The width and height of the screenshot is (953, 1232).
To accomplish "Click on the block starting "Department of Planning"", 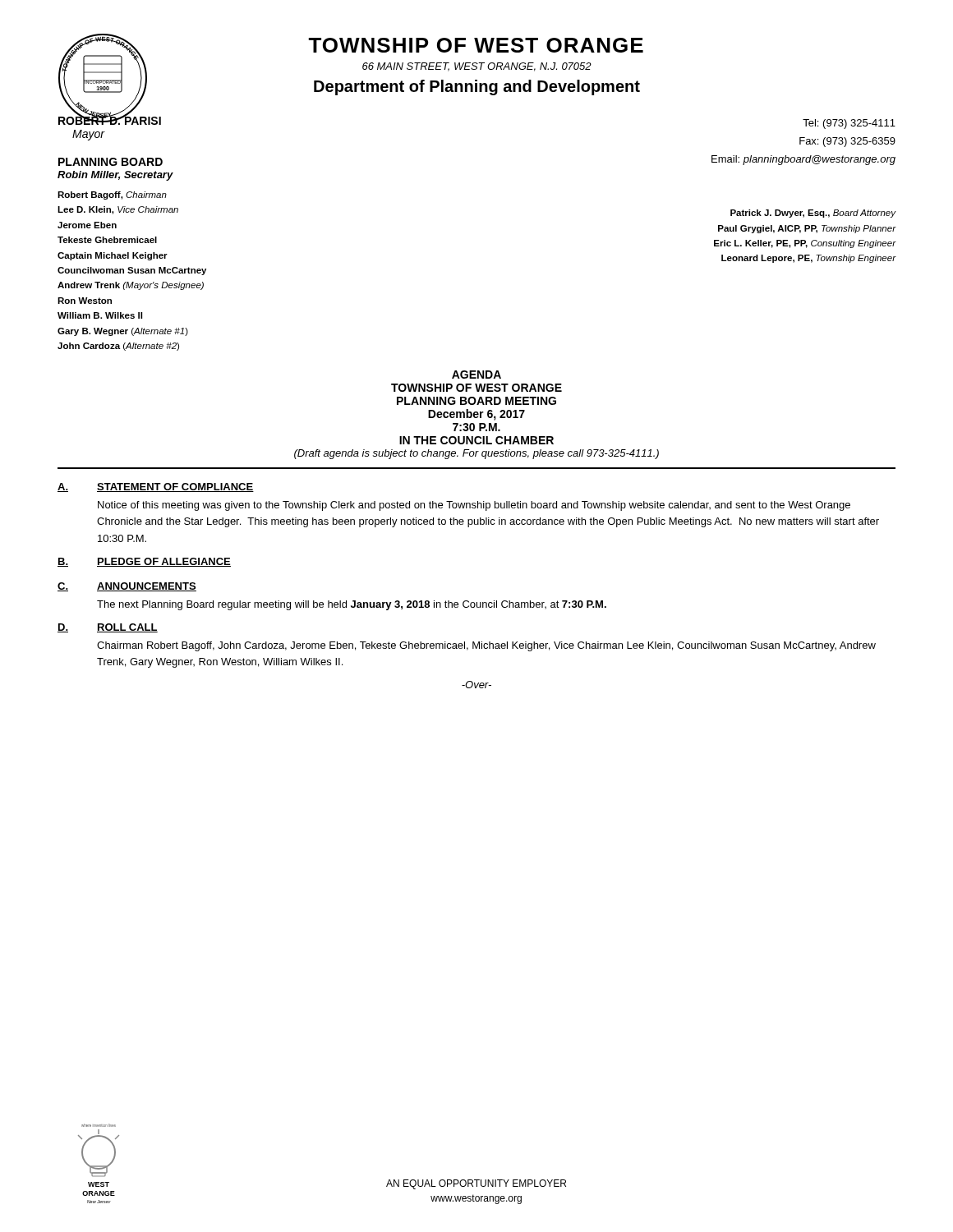I will 476,87.
